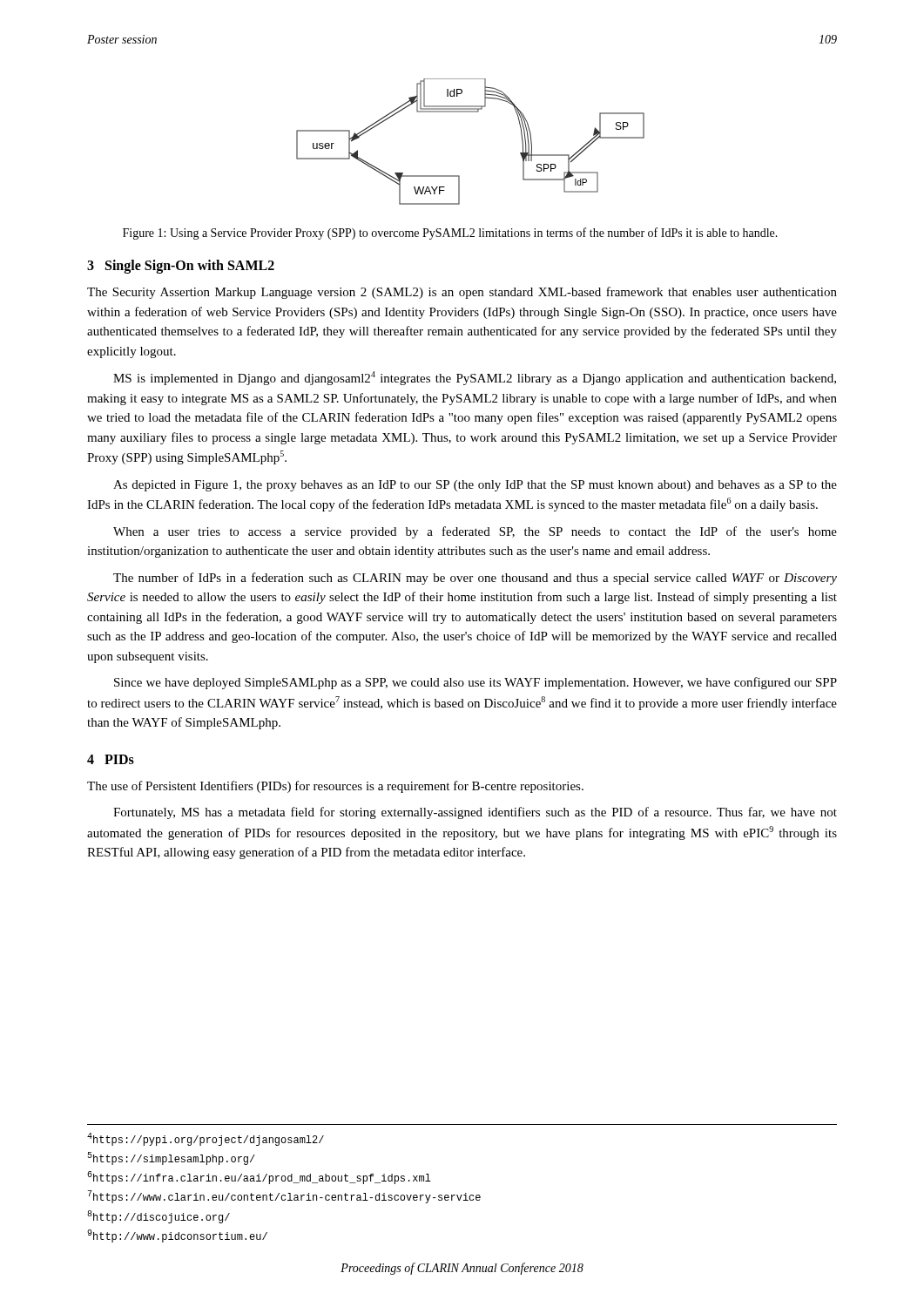
Task: Locate the block of text that opens with "Since we have deployed SimpleSAMLphp as a SPP,"
Action: pos(462,702)
